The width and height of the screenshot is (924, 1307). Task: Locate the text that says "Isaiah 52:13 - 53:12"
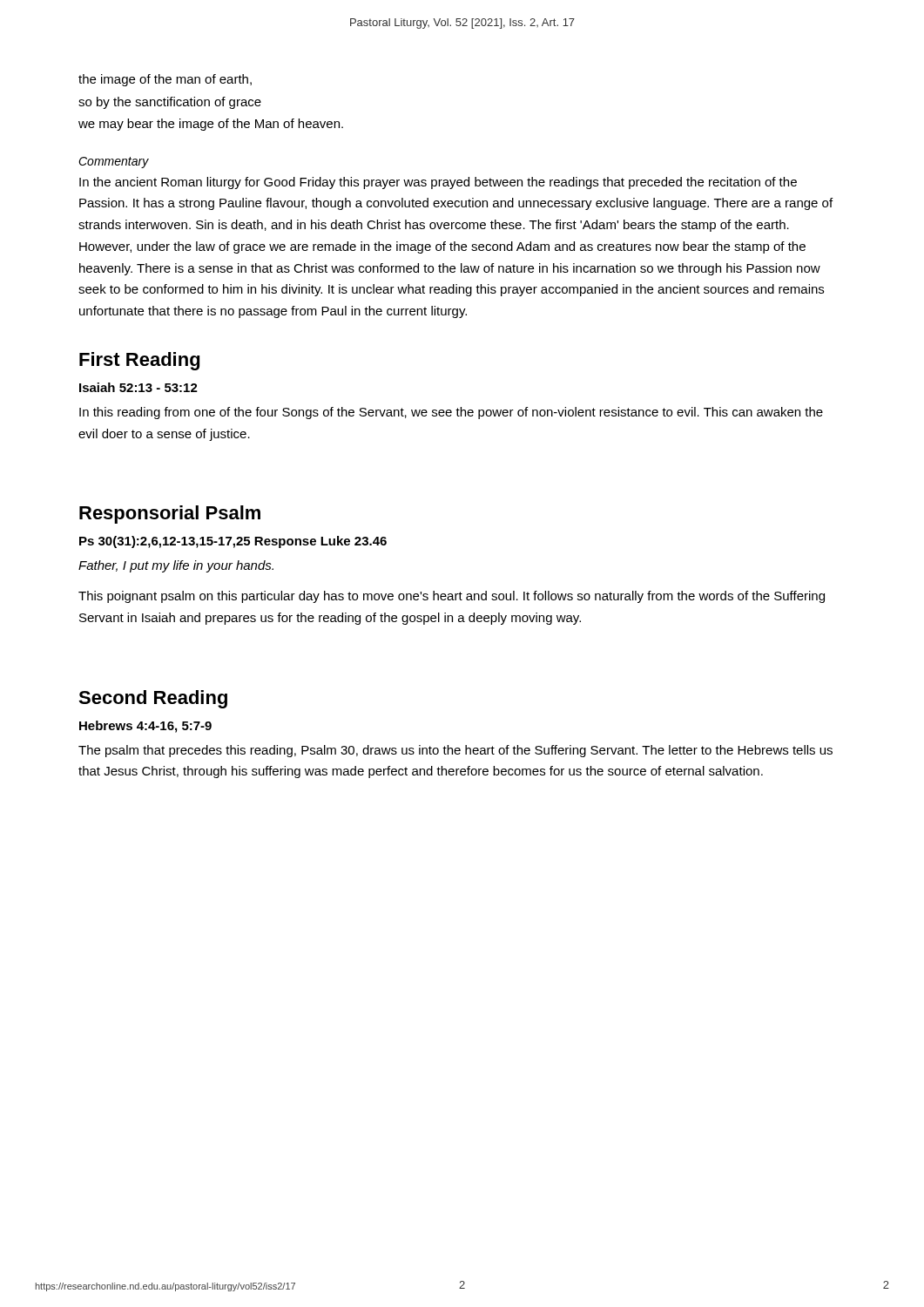(138, 387)
